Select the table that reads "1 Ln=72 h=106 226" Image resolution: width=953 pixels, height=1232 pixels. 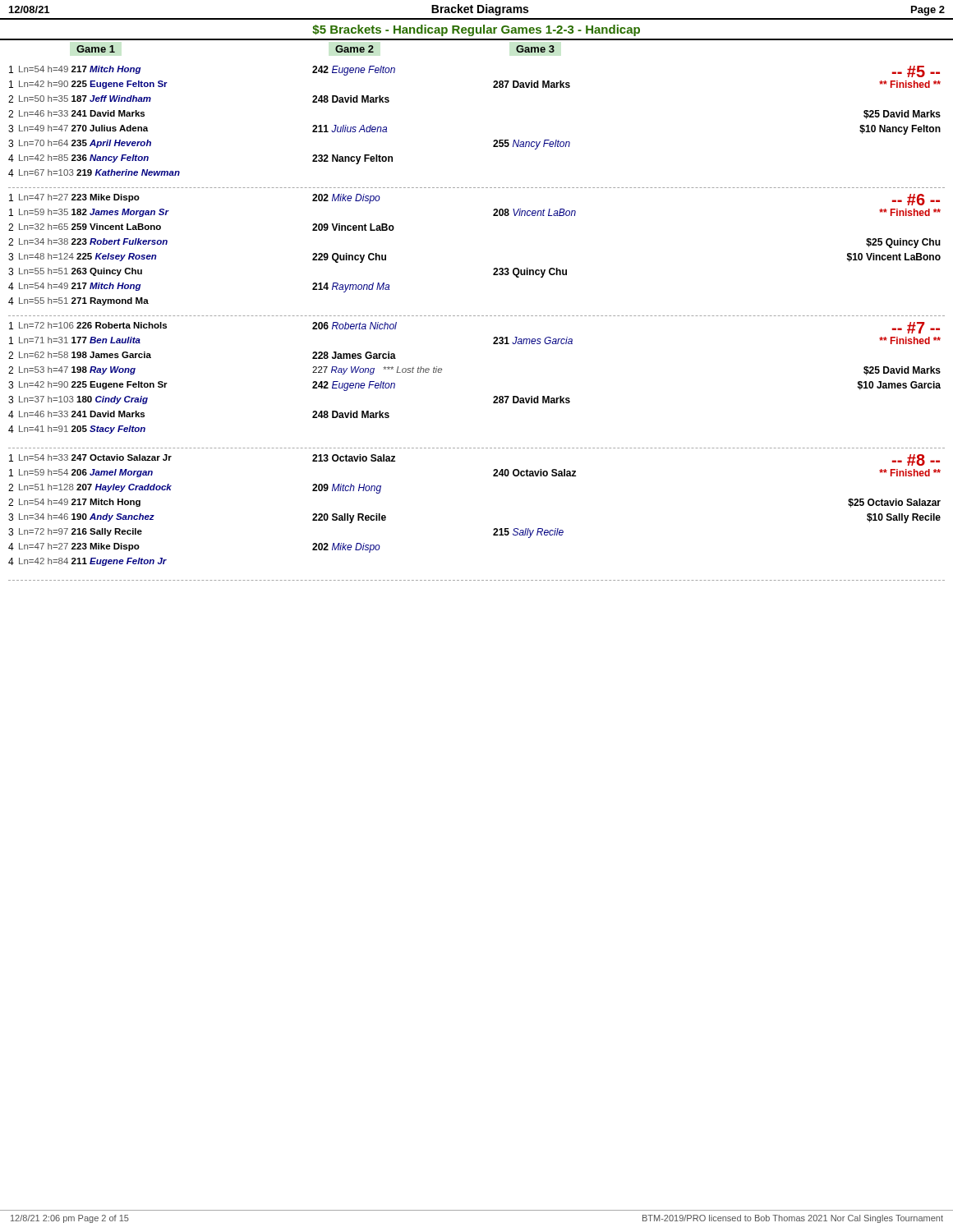pyautogui.click(x=476, y=382)
